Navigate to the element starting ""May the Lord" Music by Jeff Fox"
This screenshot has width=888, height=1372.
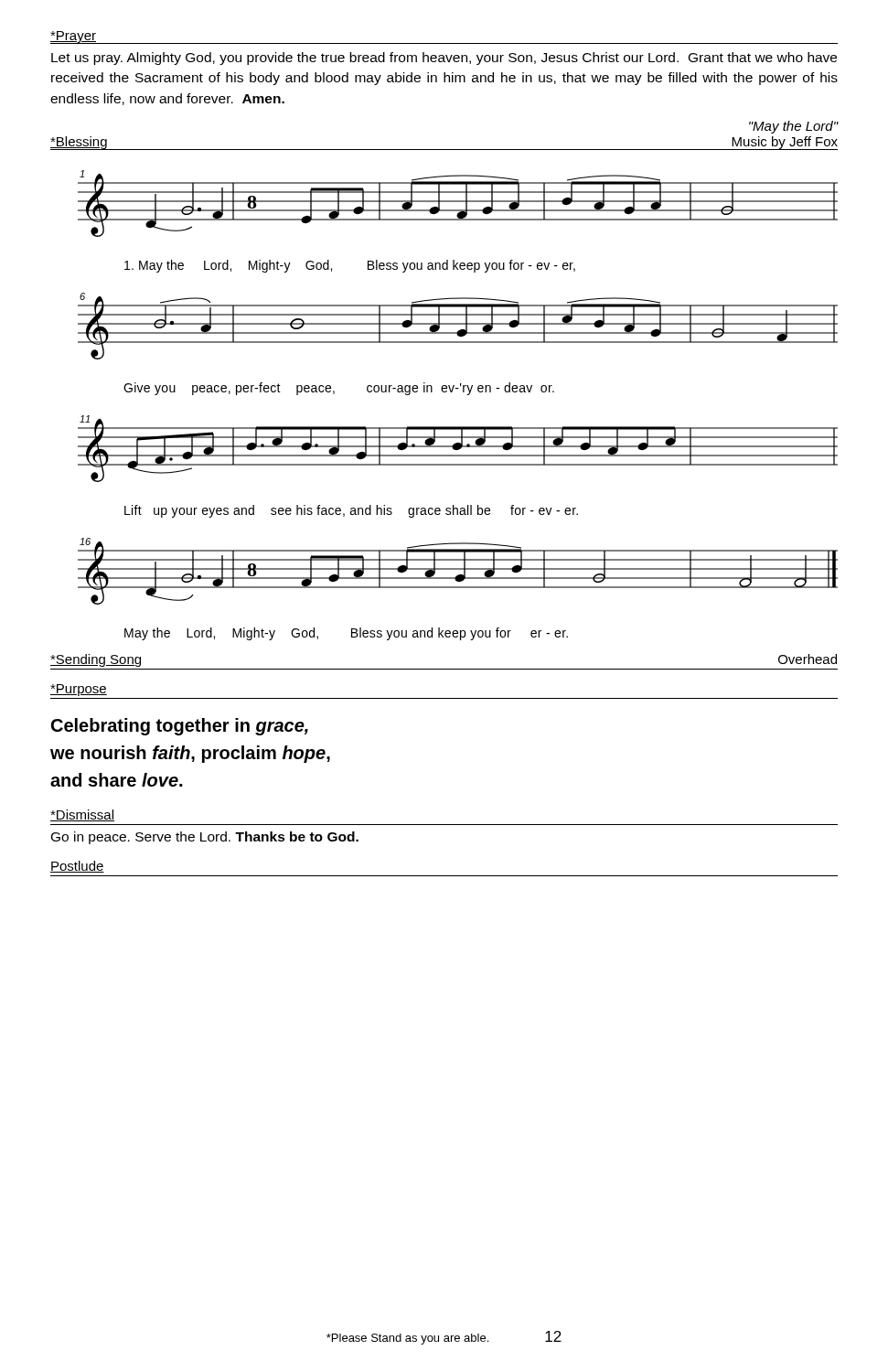784,134
